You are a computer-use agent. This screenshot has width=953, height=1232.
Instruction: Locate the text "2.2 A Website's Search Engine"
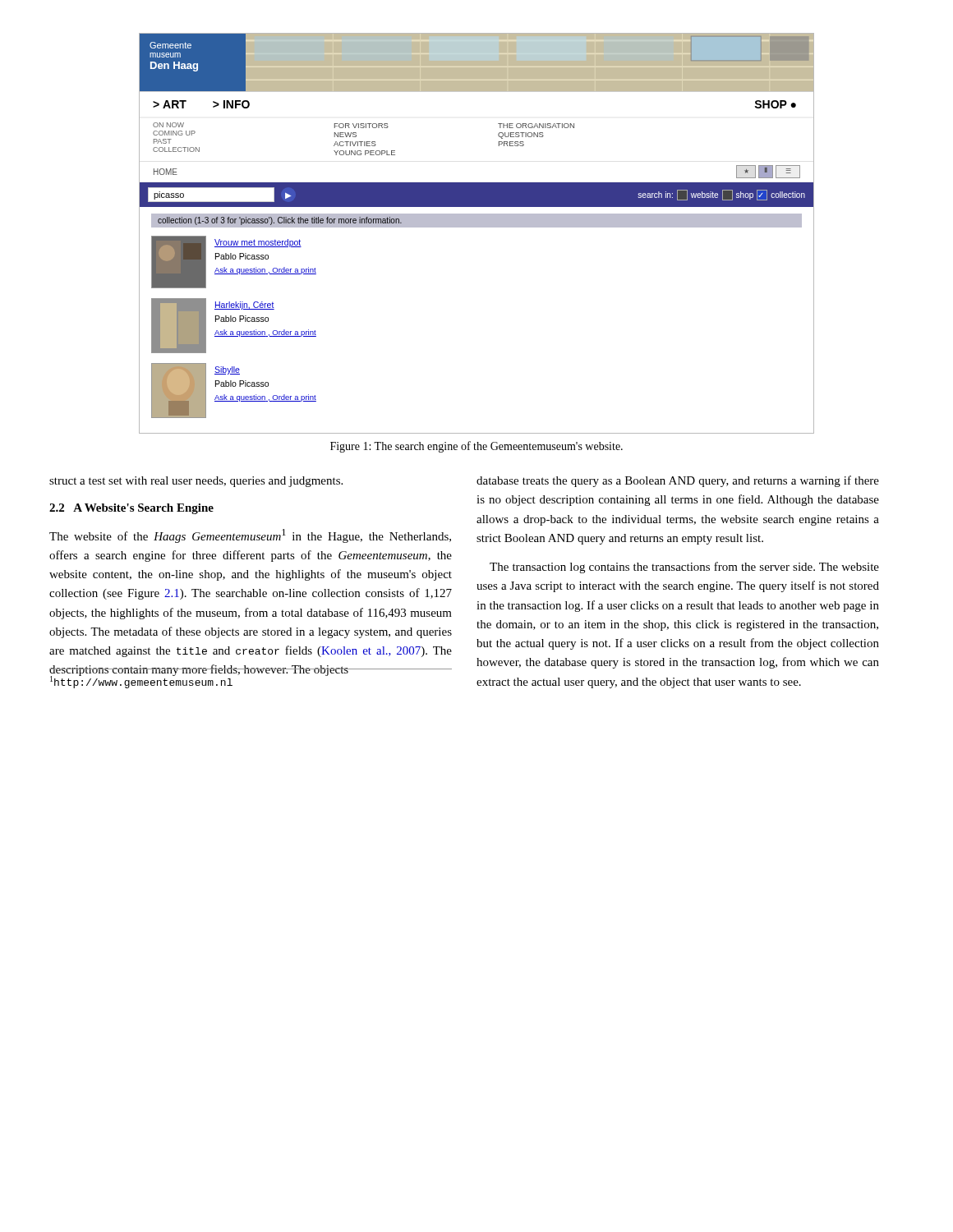(x=131, y=508)
